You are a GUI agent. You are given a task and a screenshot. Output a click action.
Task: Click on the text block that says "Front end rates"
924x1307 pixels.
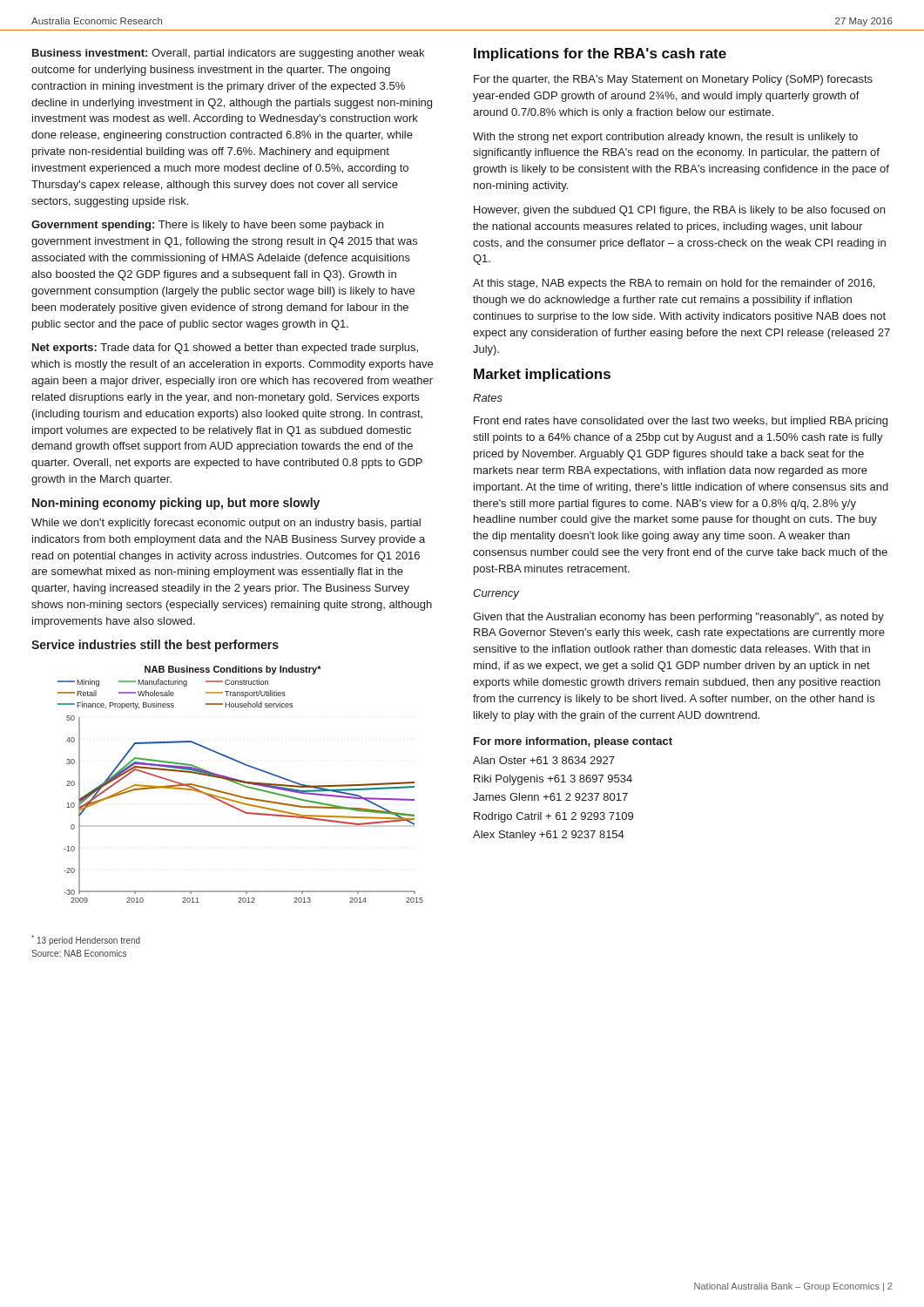pos(683,495)
